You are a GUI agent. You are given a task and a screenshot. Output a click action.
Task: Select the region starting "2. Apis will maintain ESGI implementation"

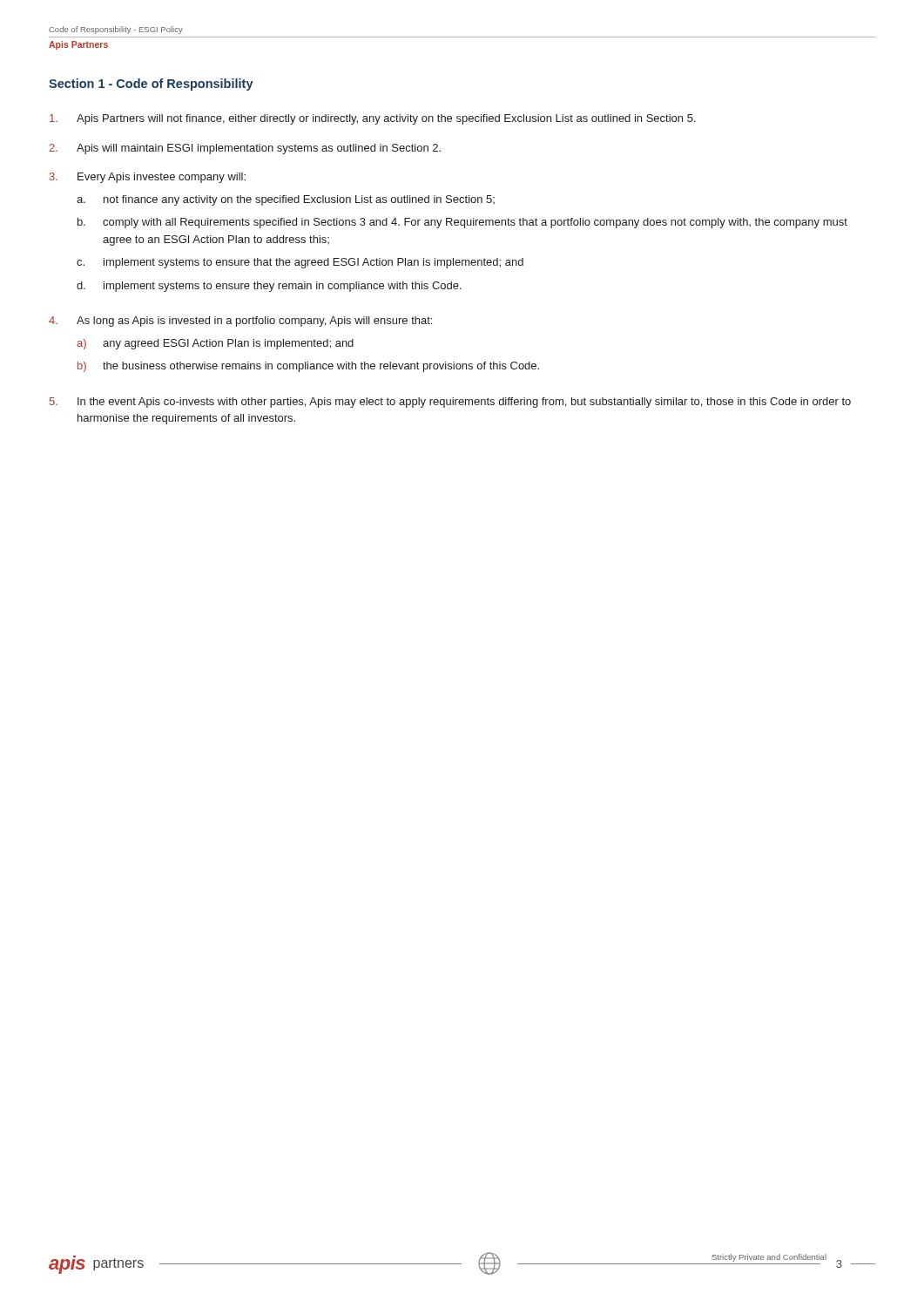245,149
